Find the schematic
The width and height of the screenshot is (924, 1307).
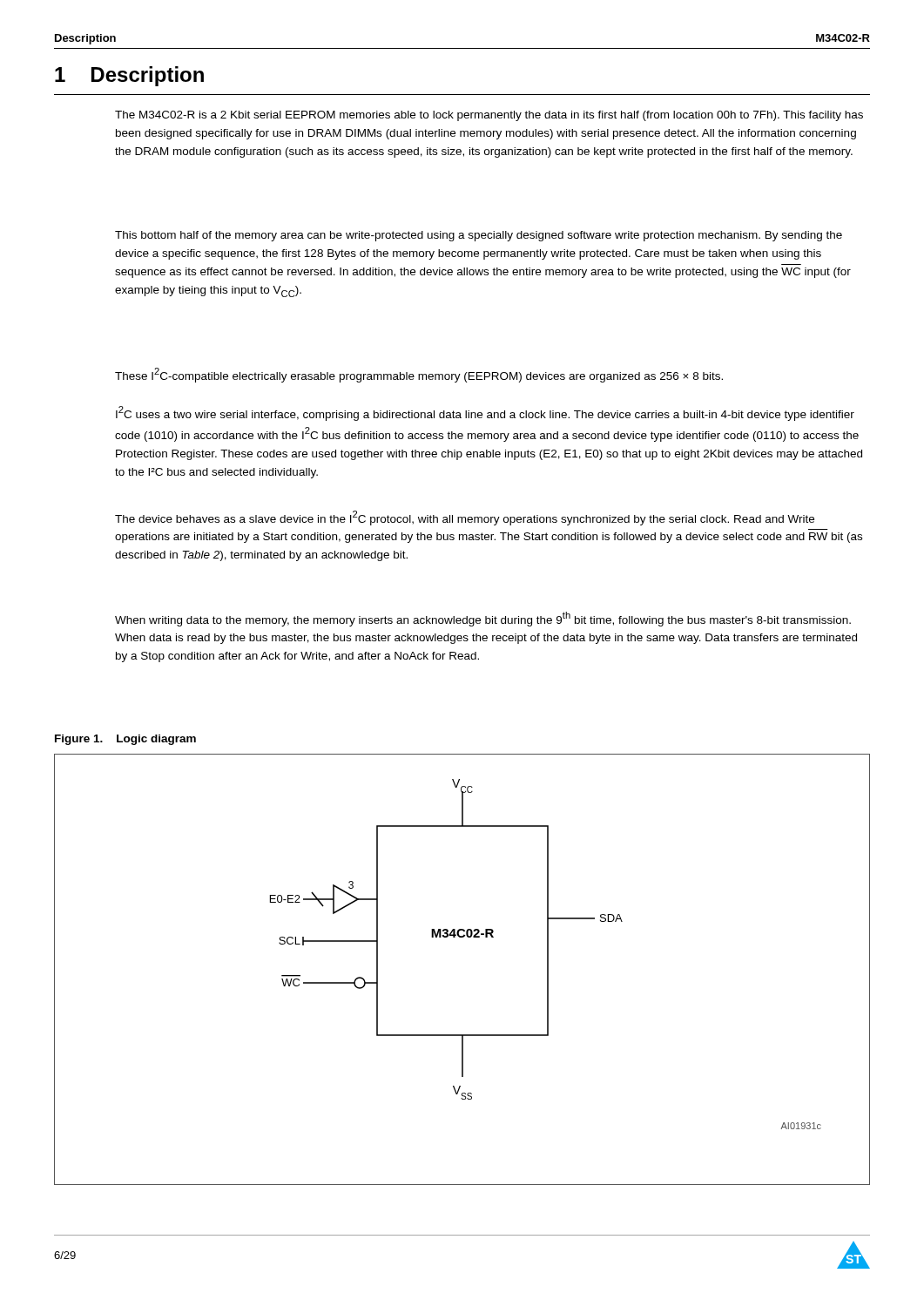(462, 969)
